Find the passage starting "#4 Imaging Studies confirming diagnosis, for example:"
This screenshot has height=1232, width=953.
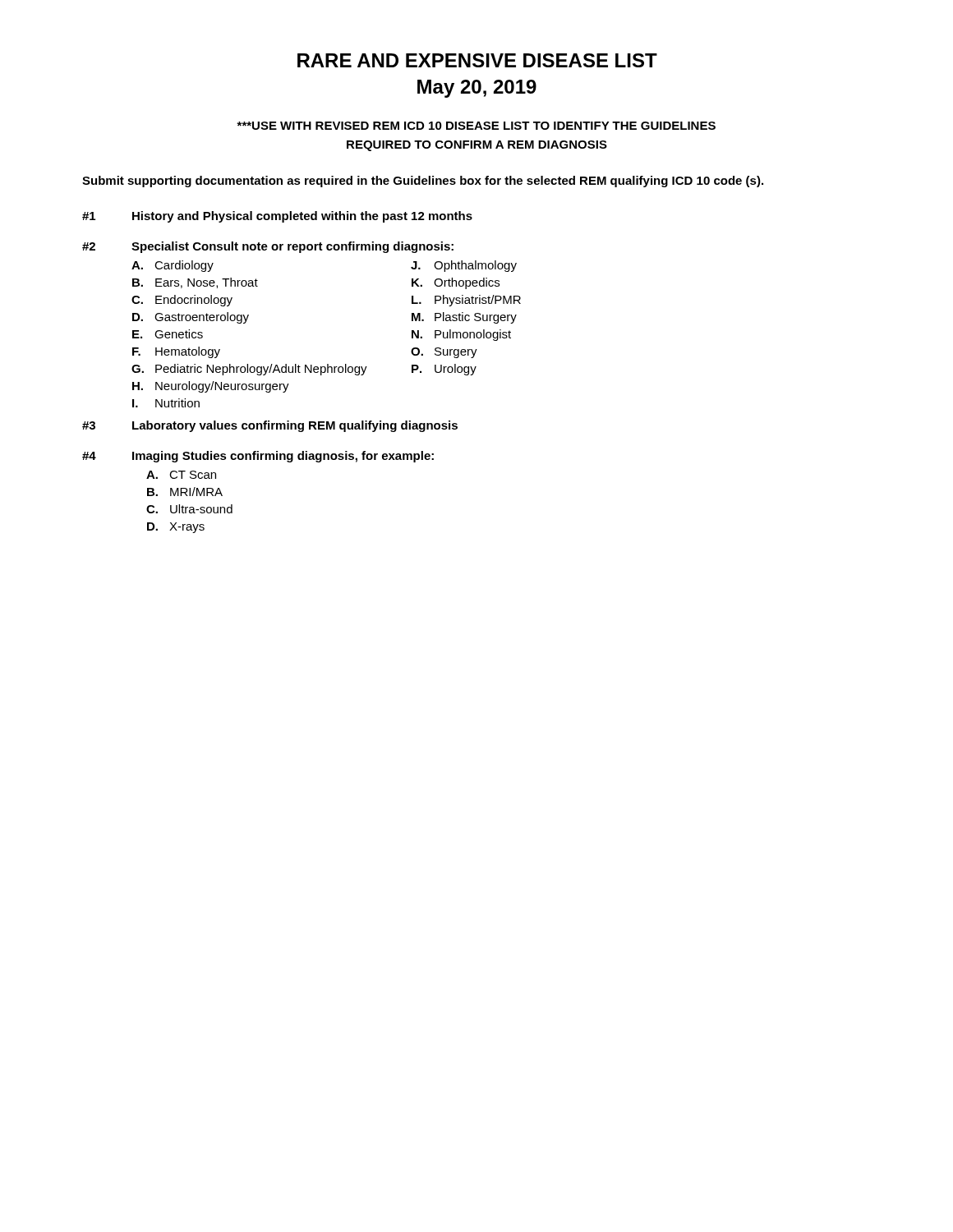[258, 457]
